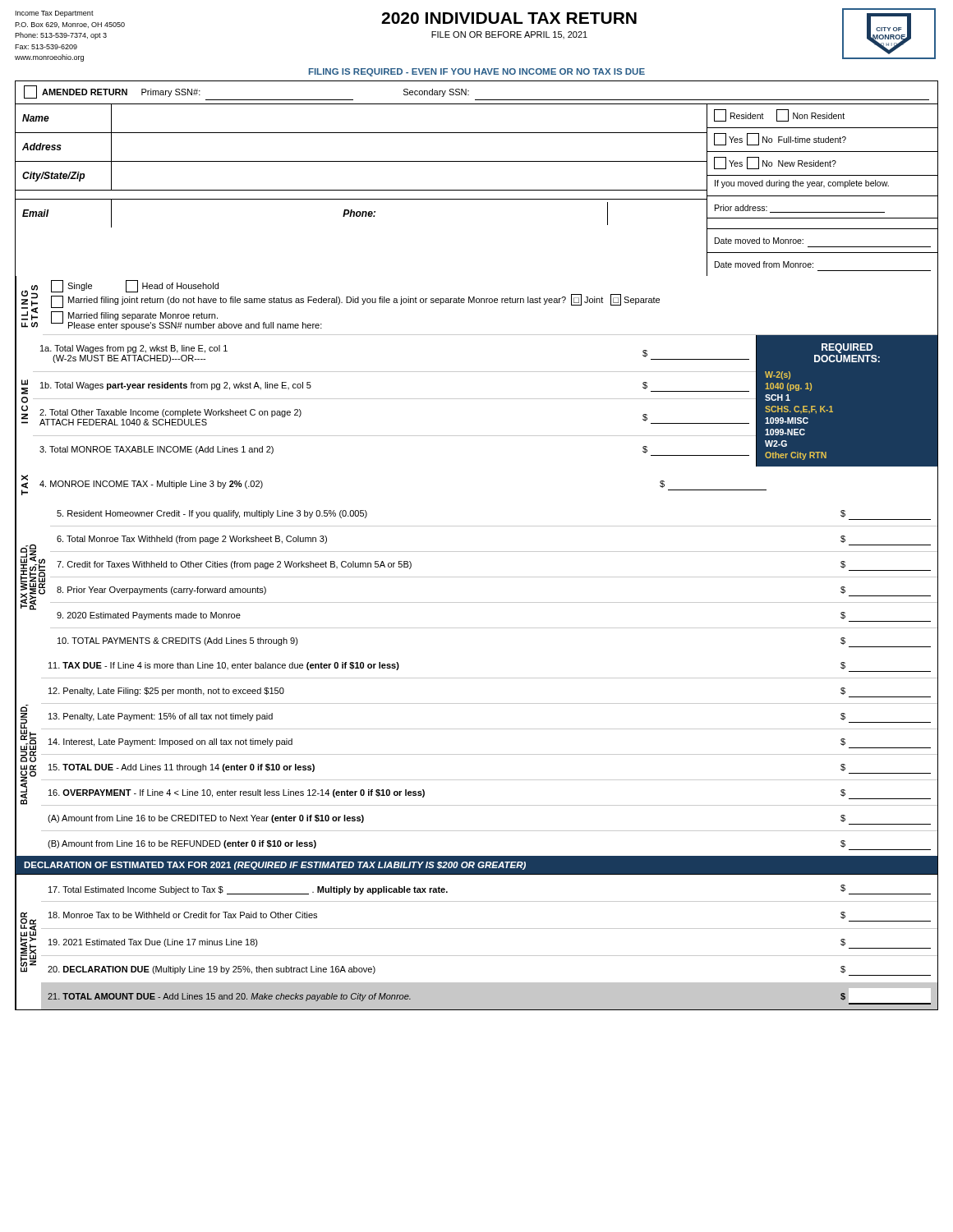The image size is (953, 1232).
Task: Select the text block with the text "FILE ON OR BEFORE"
Action: [509, 34]
